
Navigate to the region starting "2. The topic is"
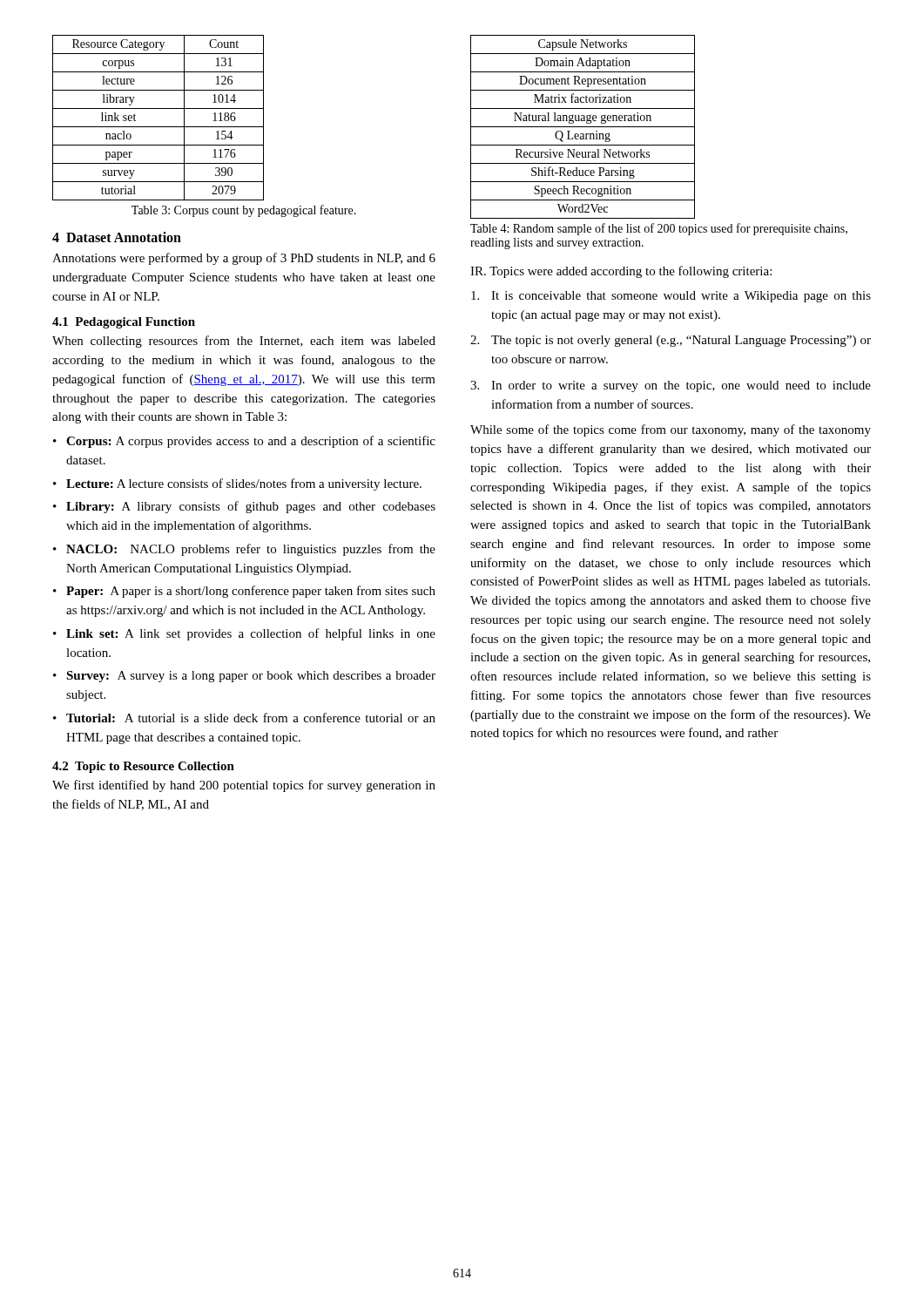tap(671, 350)
